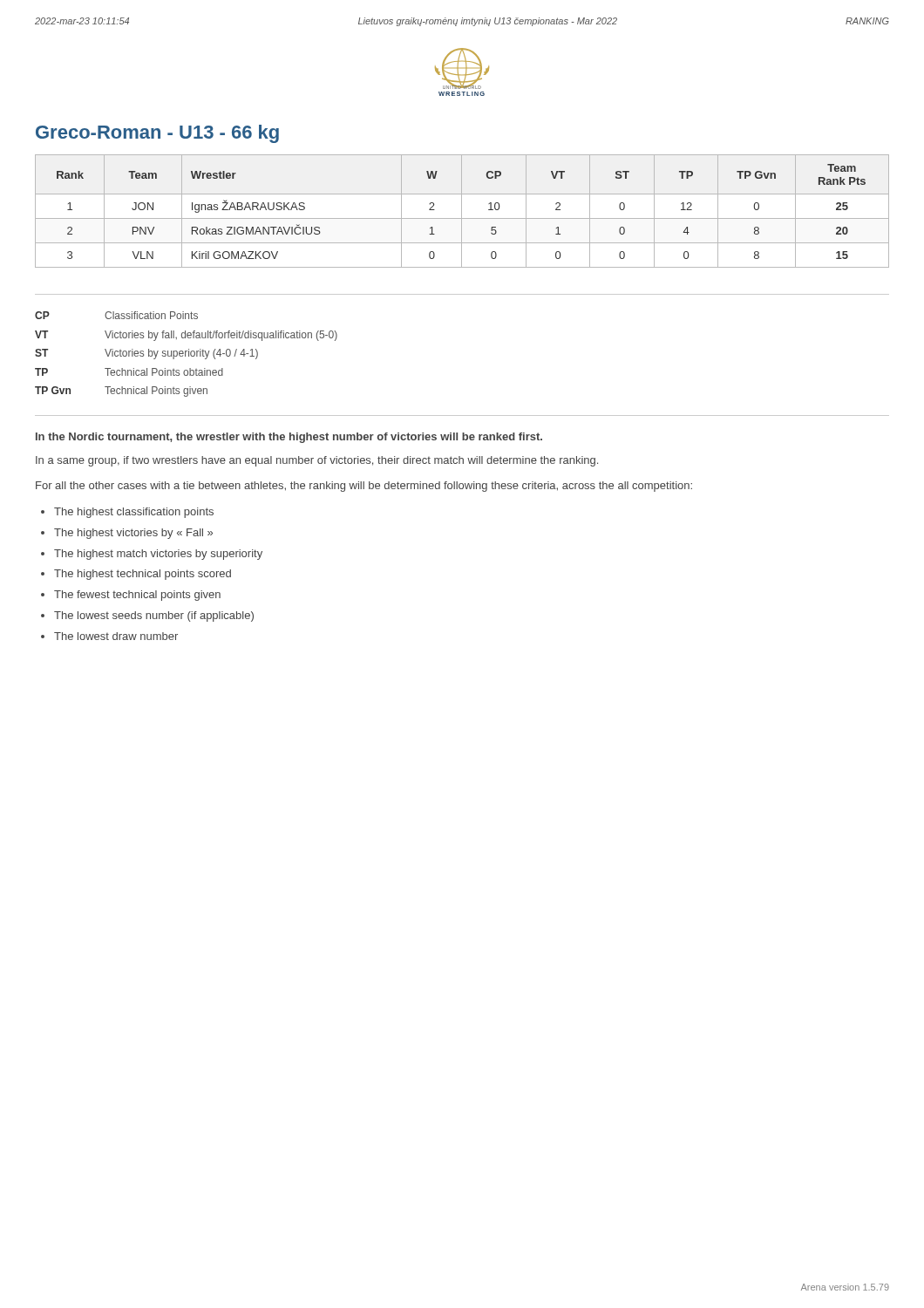This screenshot has height=1308, width=924.
Task: Locate the logo
Action: click(x=462, y=74)
